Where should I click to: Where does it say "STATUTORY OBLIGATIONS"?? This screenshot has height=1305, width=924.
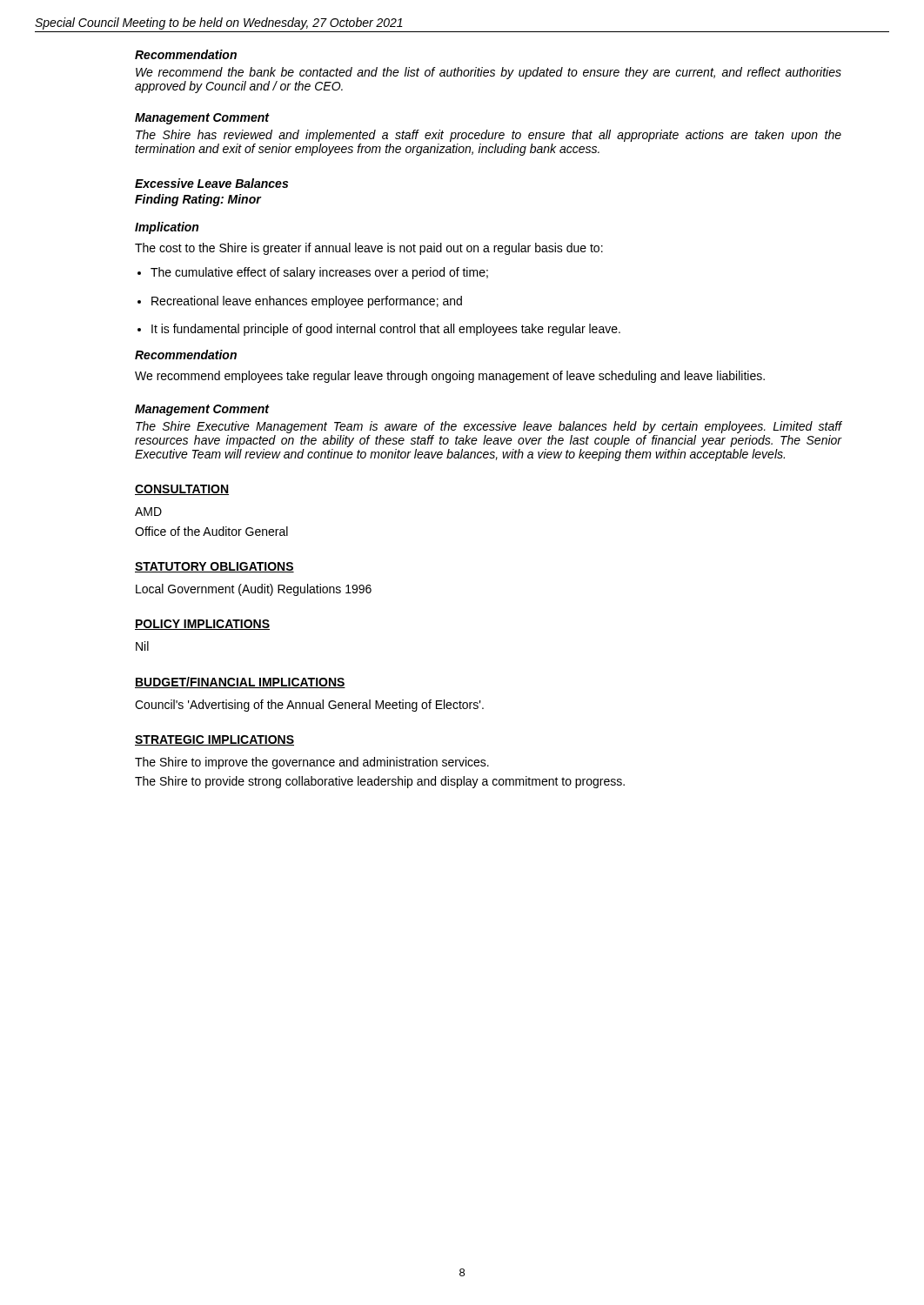(x=214, y=566)
